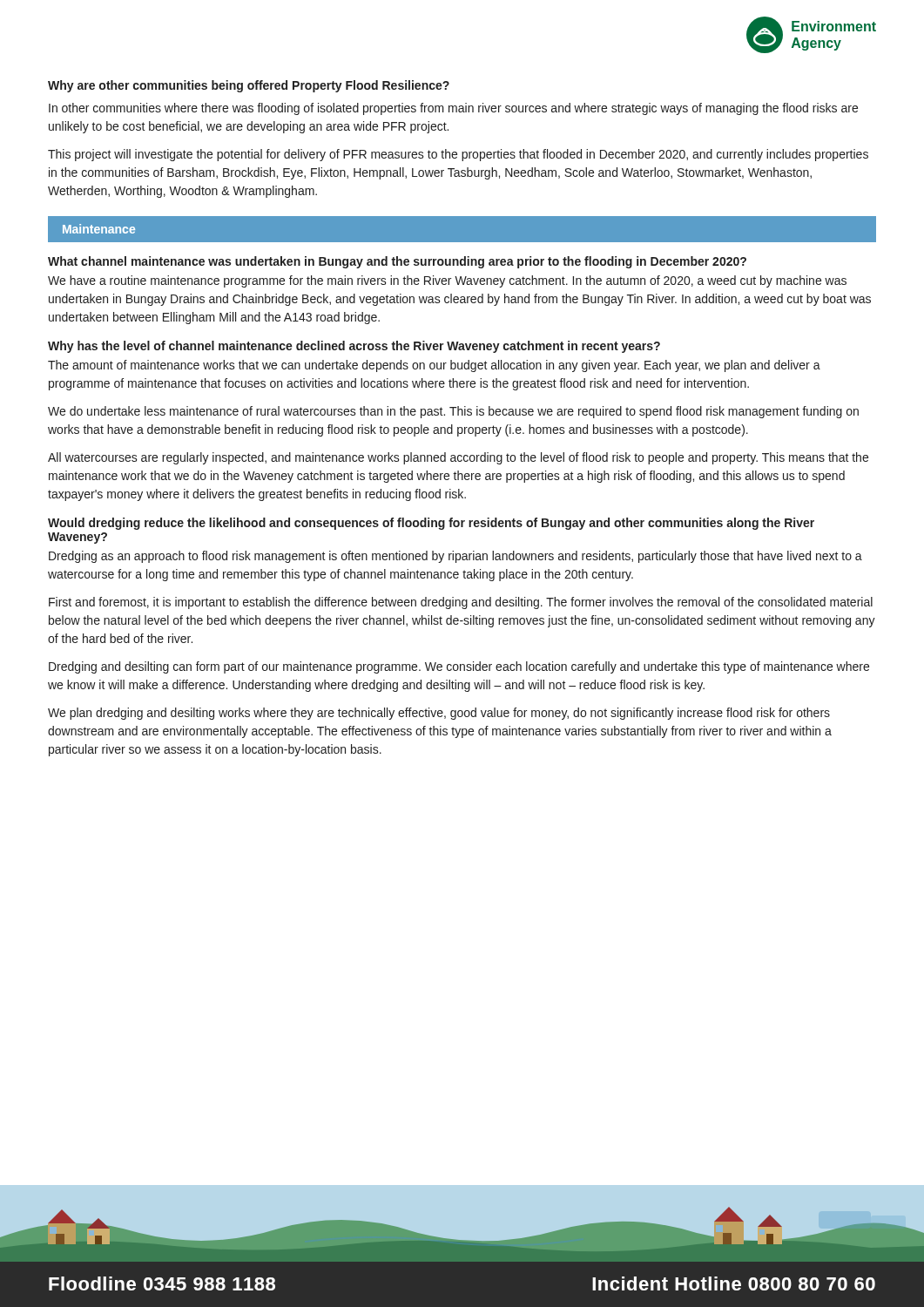
Task: Select the logo
Action: [811, 35]
